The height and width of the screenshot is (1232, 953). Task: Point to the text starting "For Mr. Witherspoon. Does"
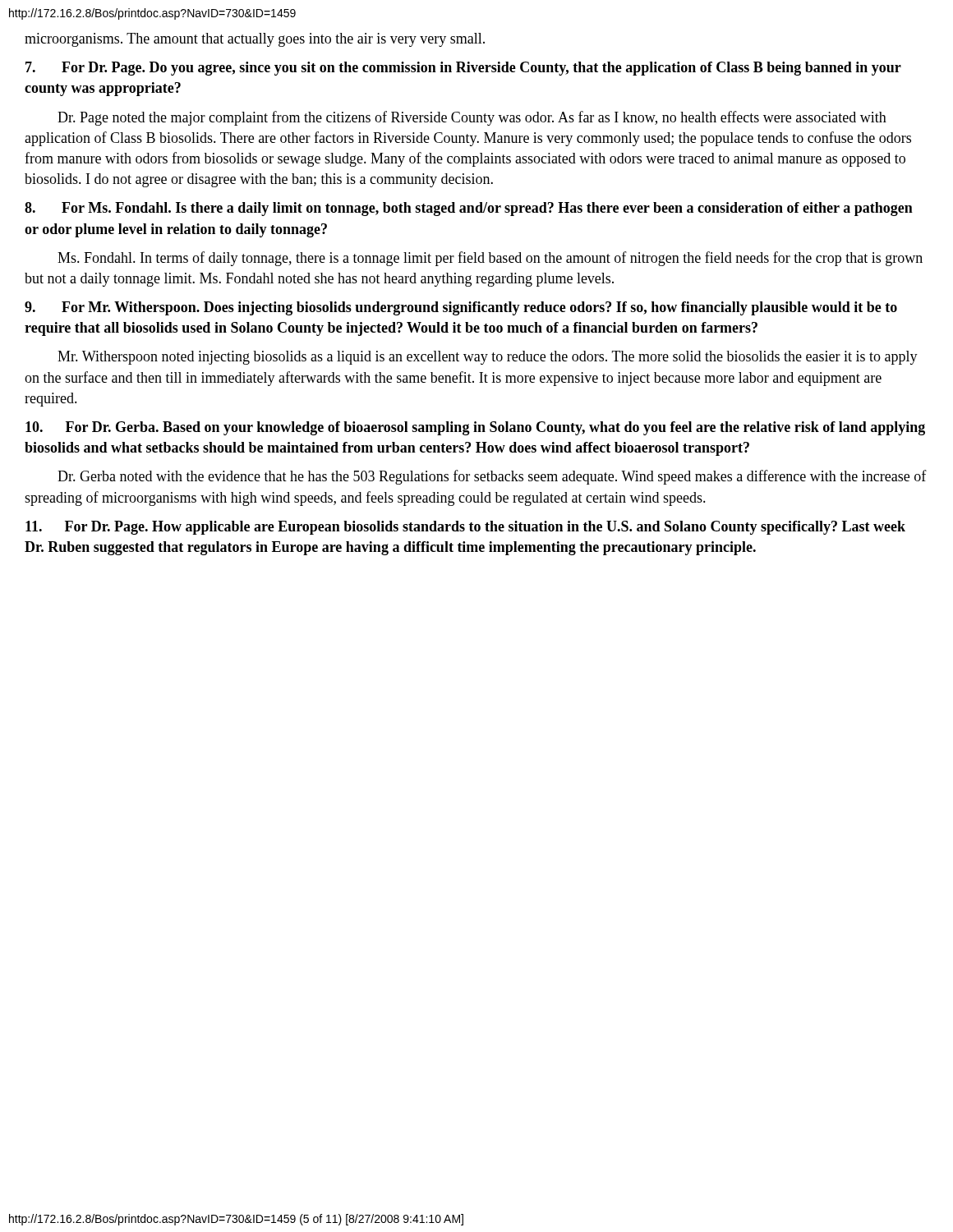point(461,318)
